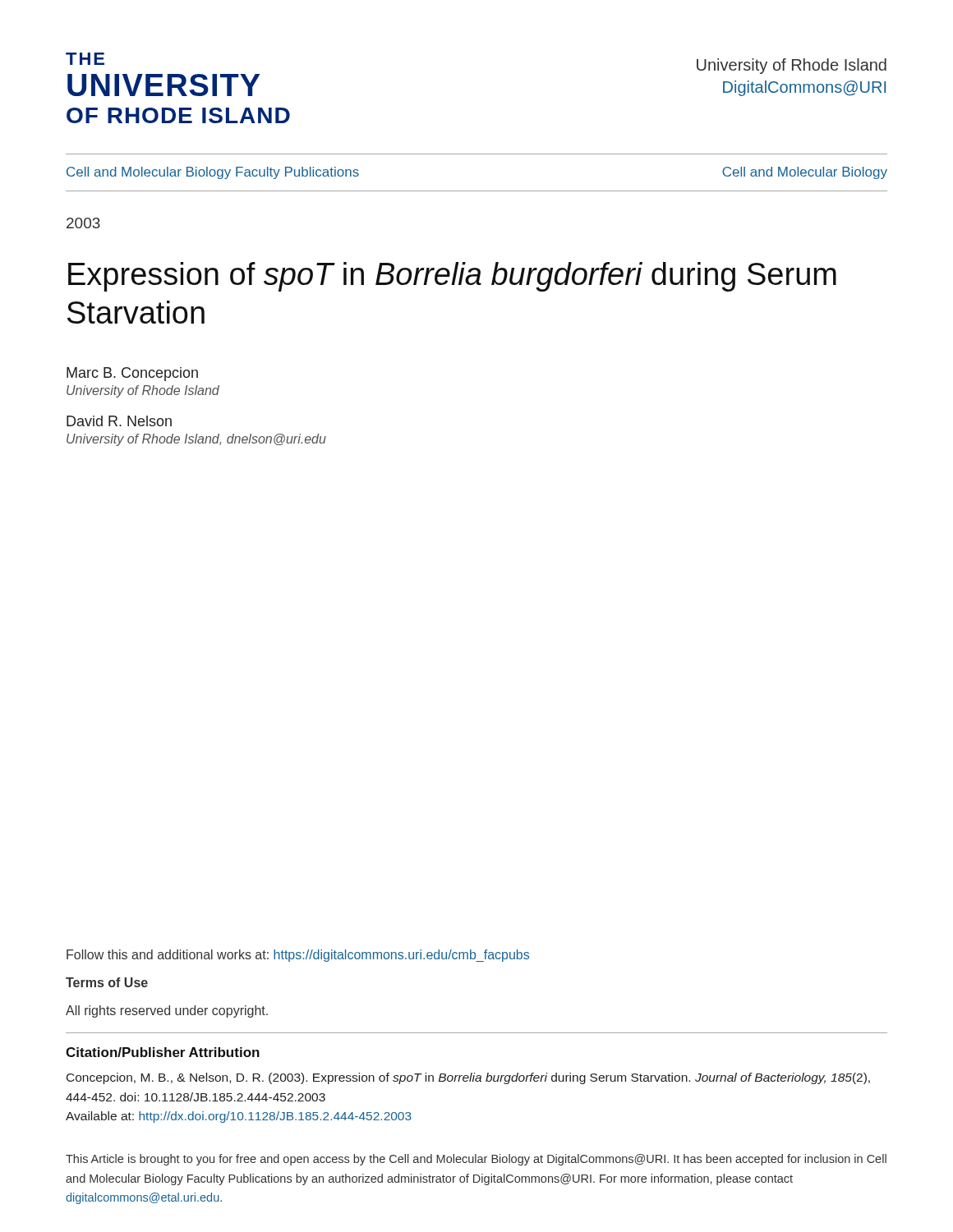Click where it says "Cell and Molecular Biology Faculty Publications"
953x1232 pixels.
212,172
